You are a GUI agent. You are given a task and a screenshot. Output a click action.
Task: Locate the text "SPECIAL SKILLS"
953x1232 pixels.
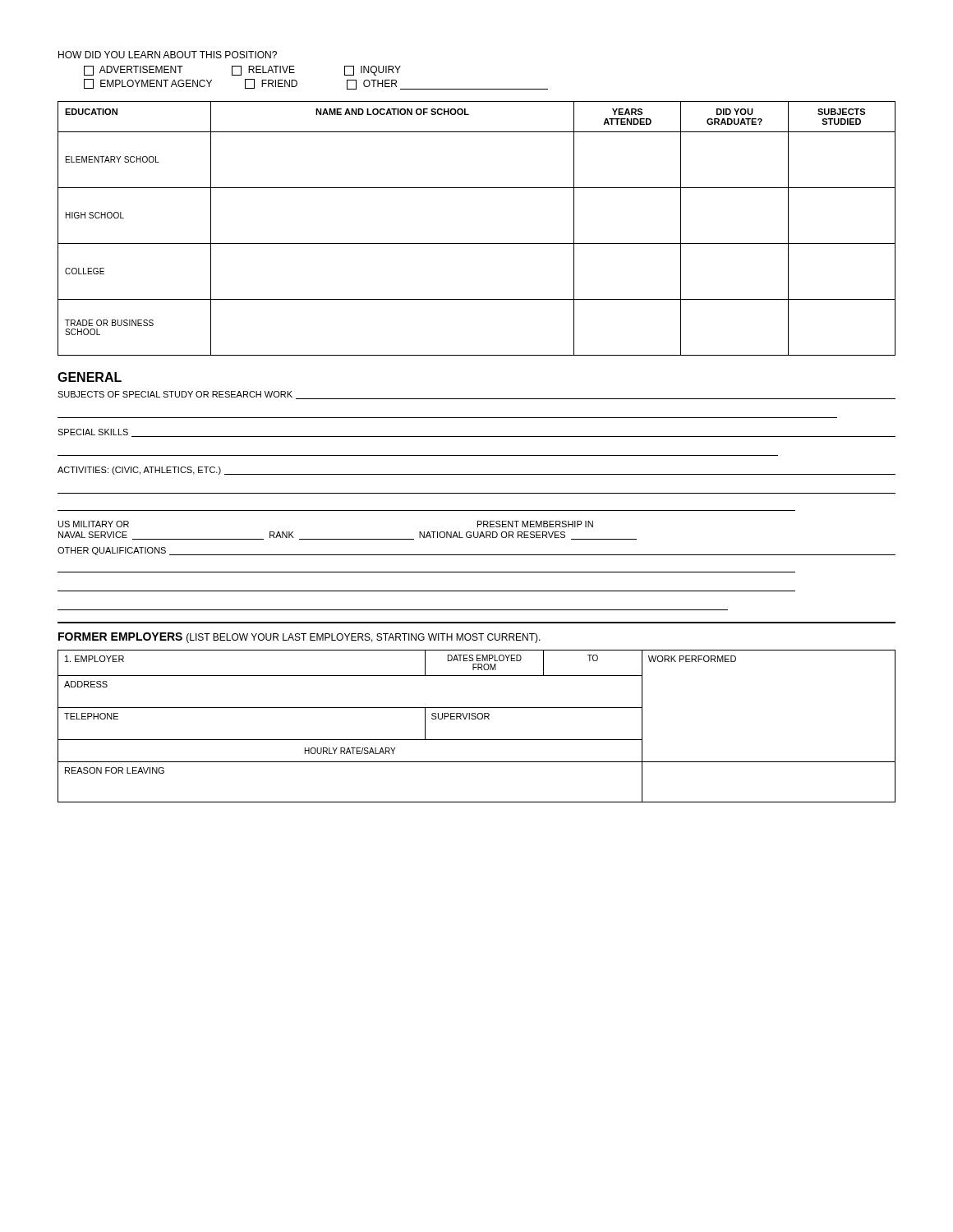(x=476, y=432)
